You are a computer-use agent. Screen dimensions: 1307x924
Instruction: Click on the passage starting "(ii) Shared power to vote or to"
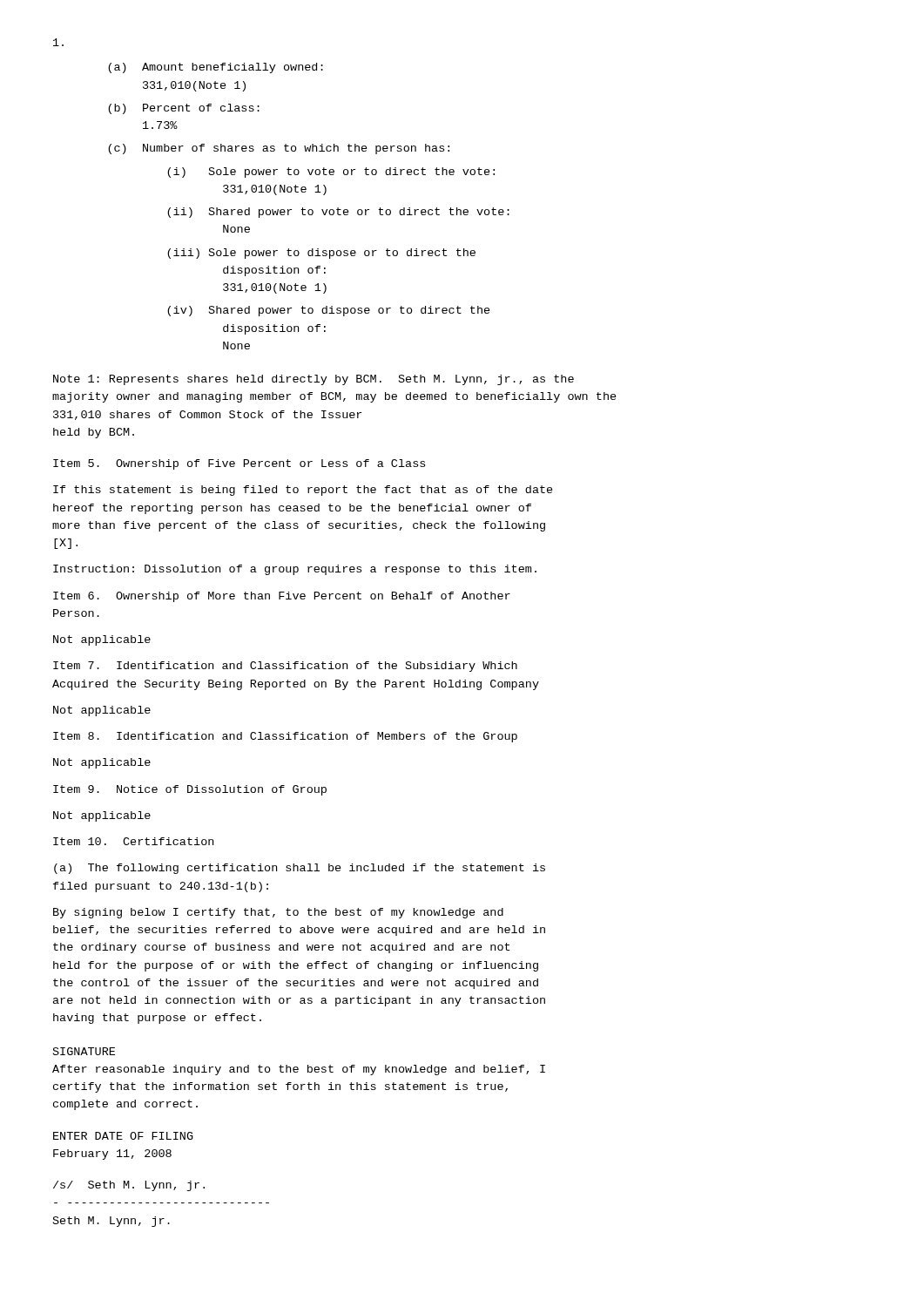[321, 221]
